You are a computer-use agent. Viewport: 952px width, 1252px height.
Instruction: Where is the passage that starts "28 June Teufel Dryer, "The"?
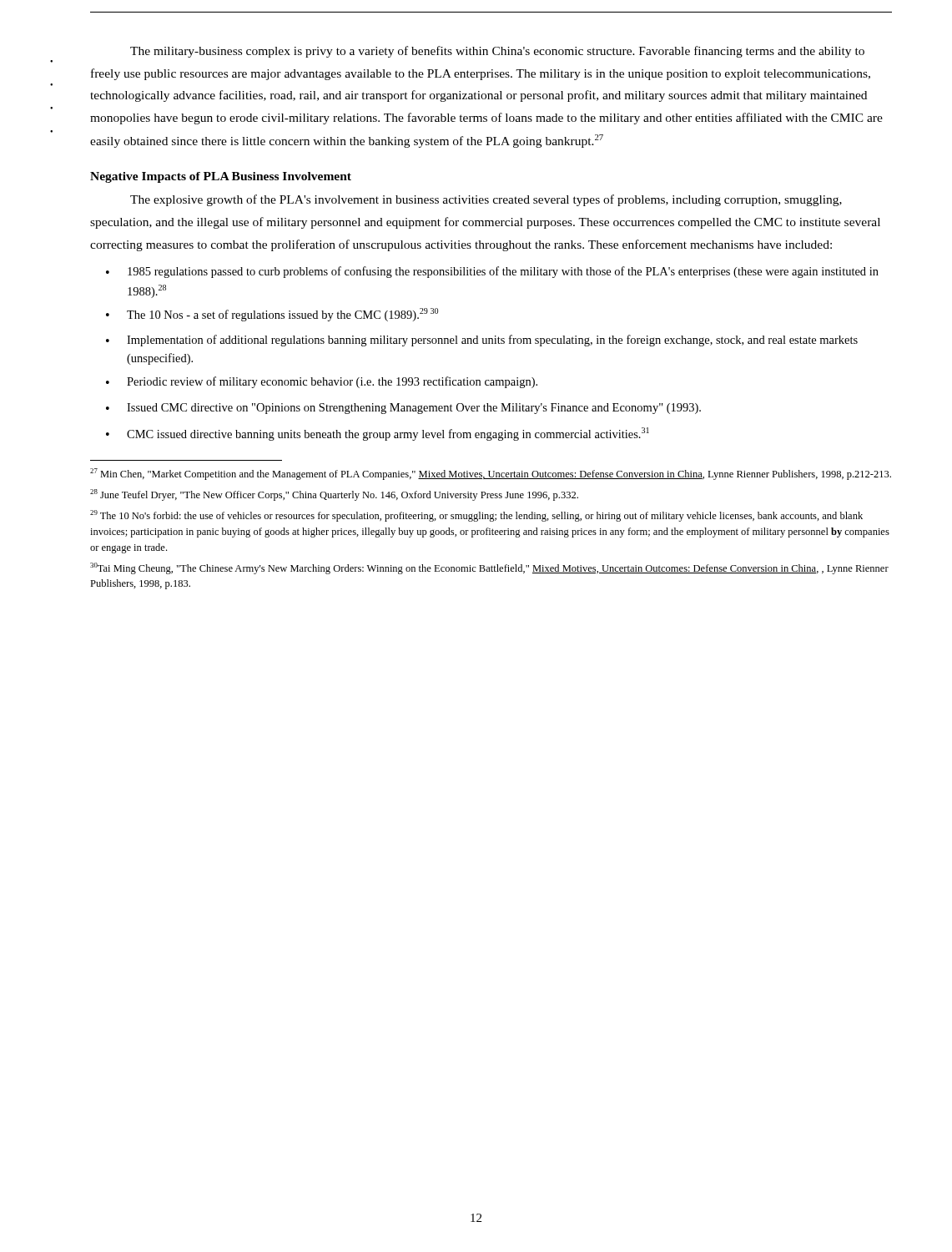click(x=334, y=494)
